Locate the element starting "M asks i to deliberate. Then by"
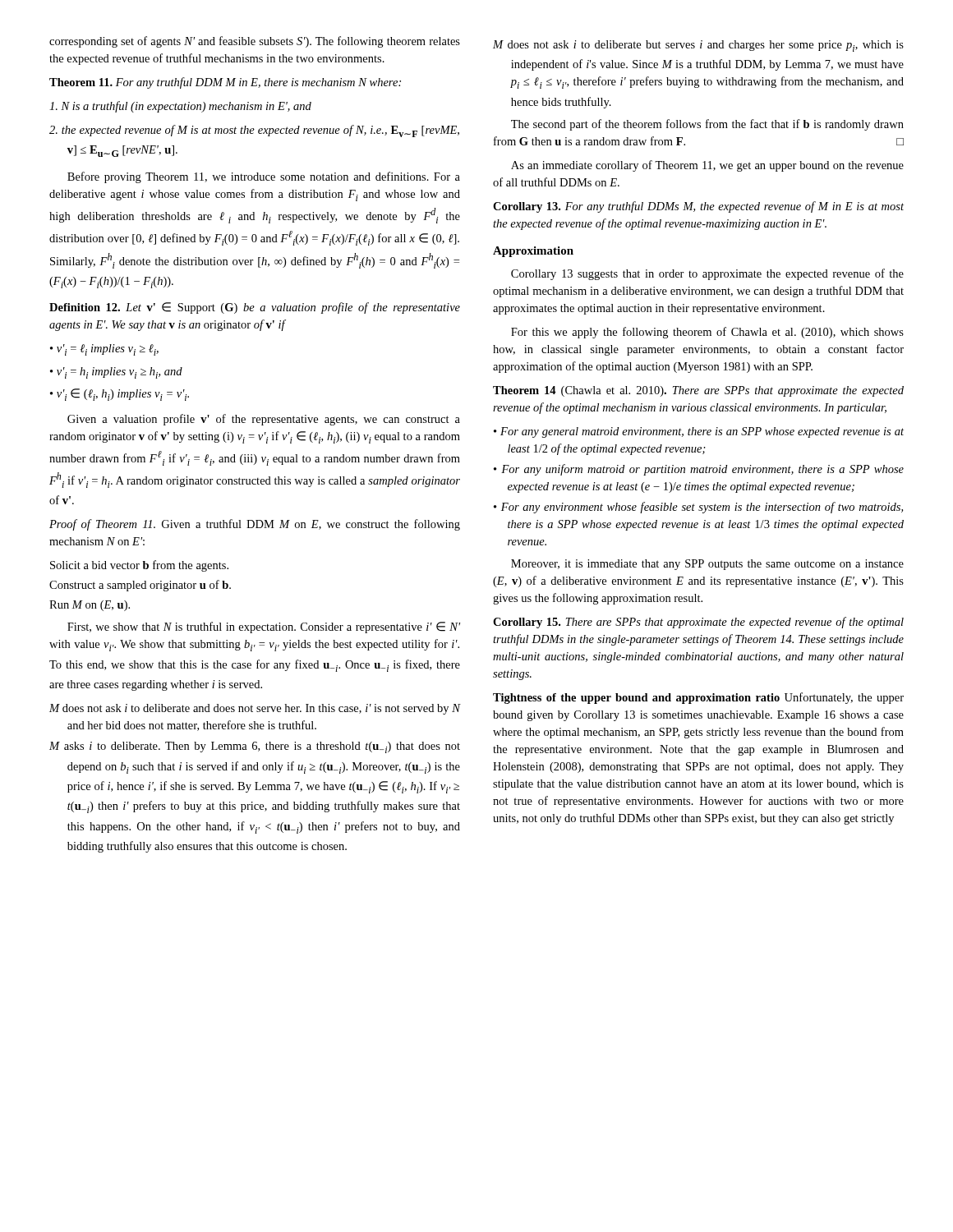The height and width of the screenshot is (1232, 953). point(255,797)
